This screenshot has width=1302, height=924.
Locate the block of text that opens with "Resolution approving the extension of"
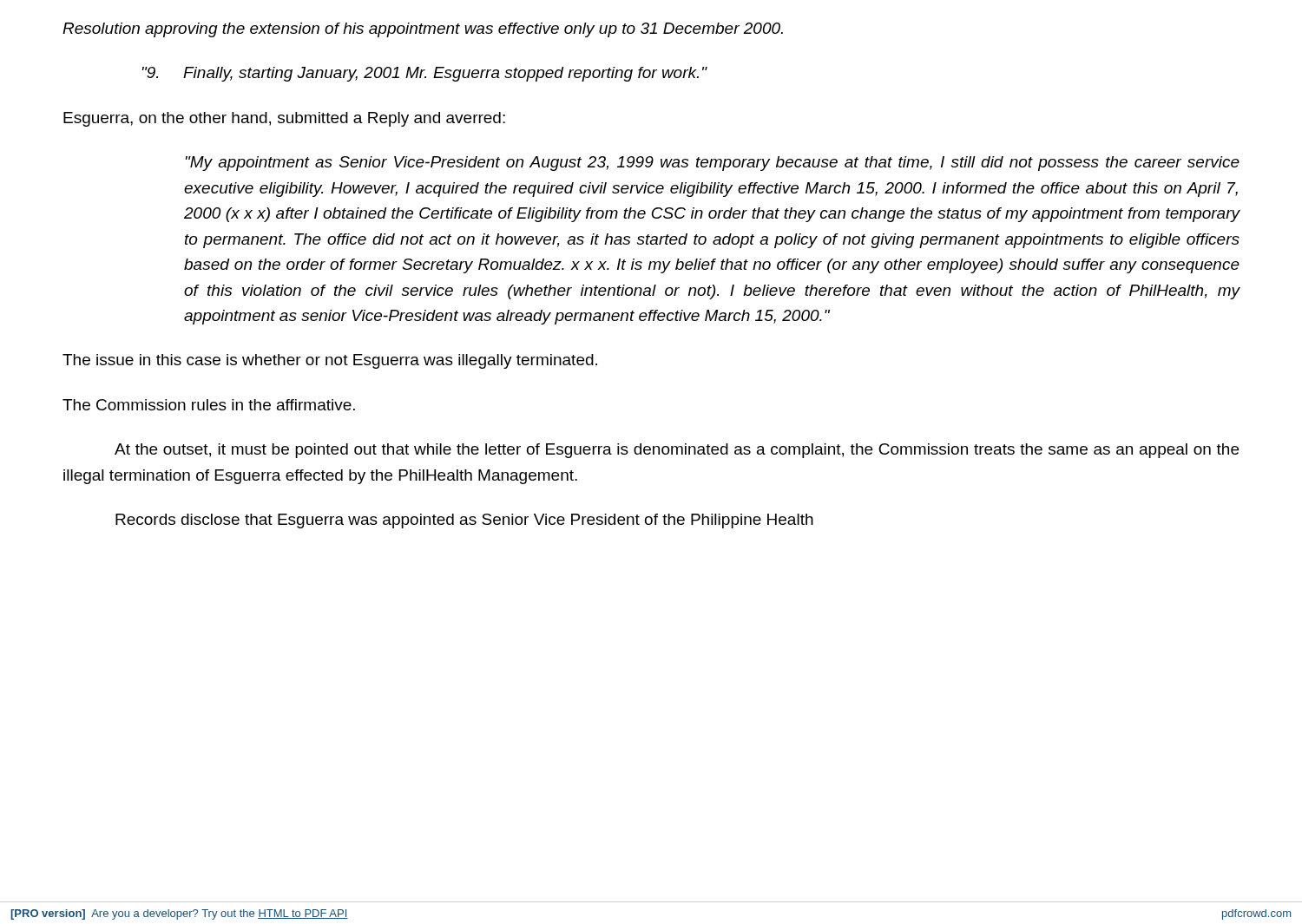point(424,28)
